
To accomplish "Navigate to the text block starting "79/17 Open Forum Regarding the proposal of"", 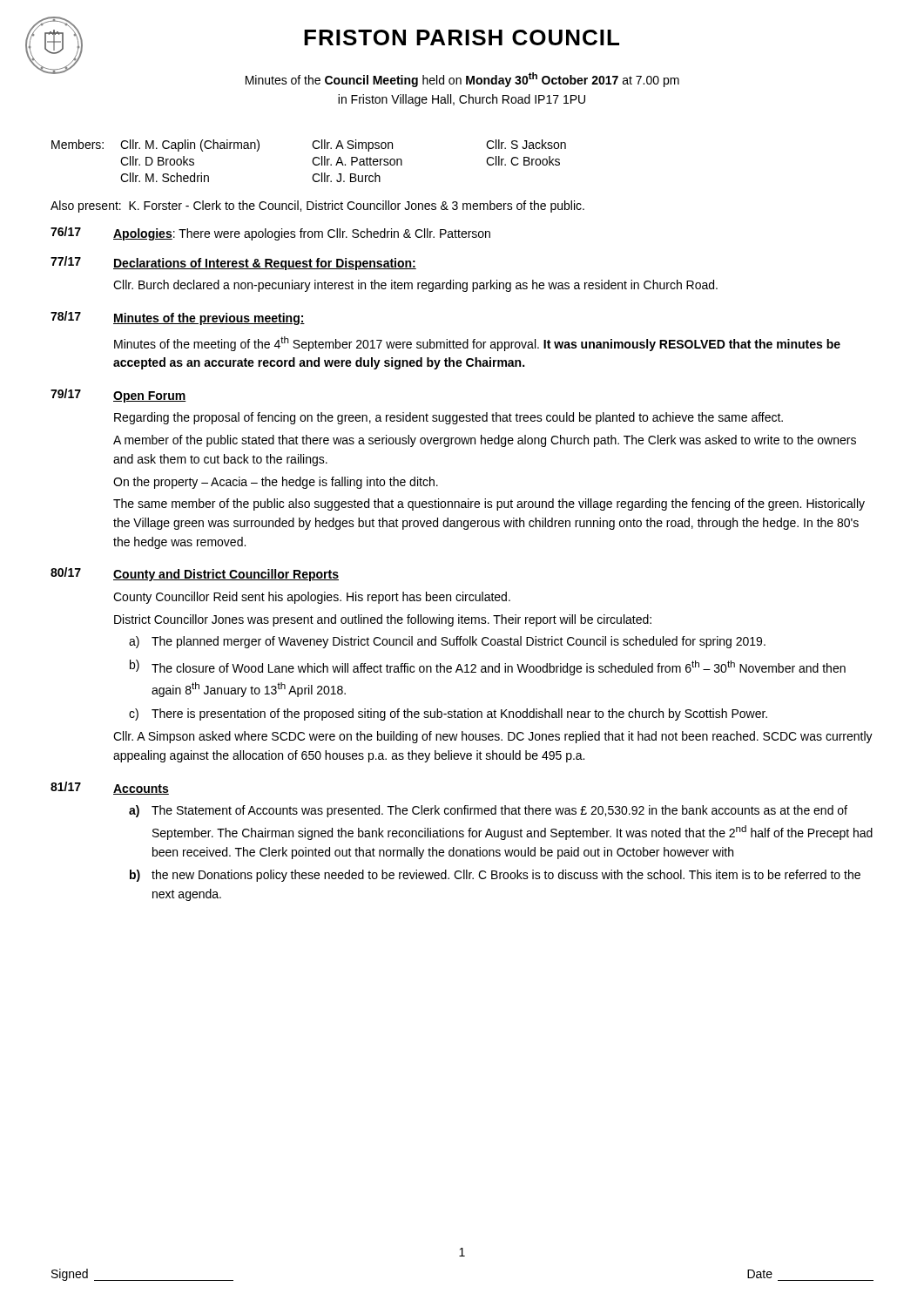I will tap(118, 396).
